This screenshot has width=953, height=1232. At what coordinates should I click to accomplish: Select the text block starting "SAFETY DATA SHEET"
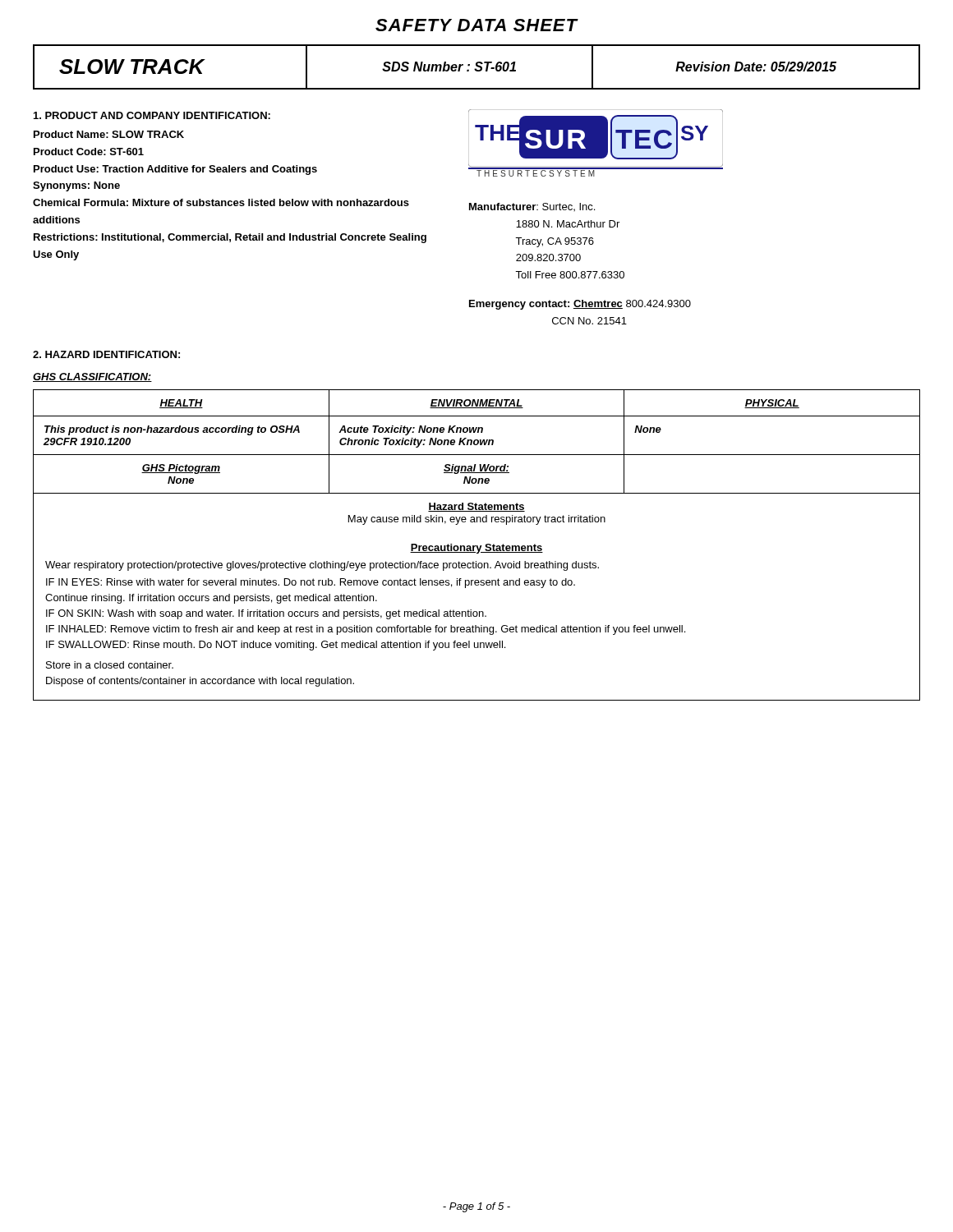(476, 25)
